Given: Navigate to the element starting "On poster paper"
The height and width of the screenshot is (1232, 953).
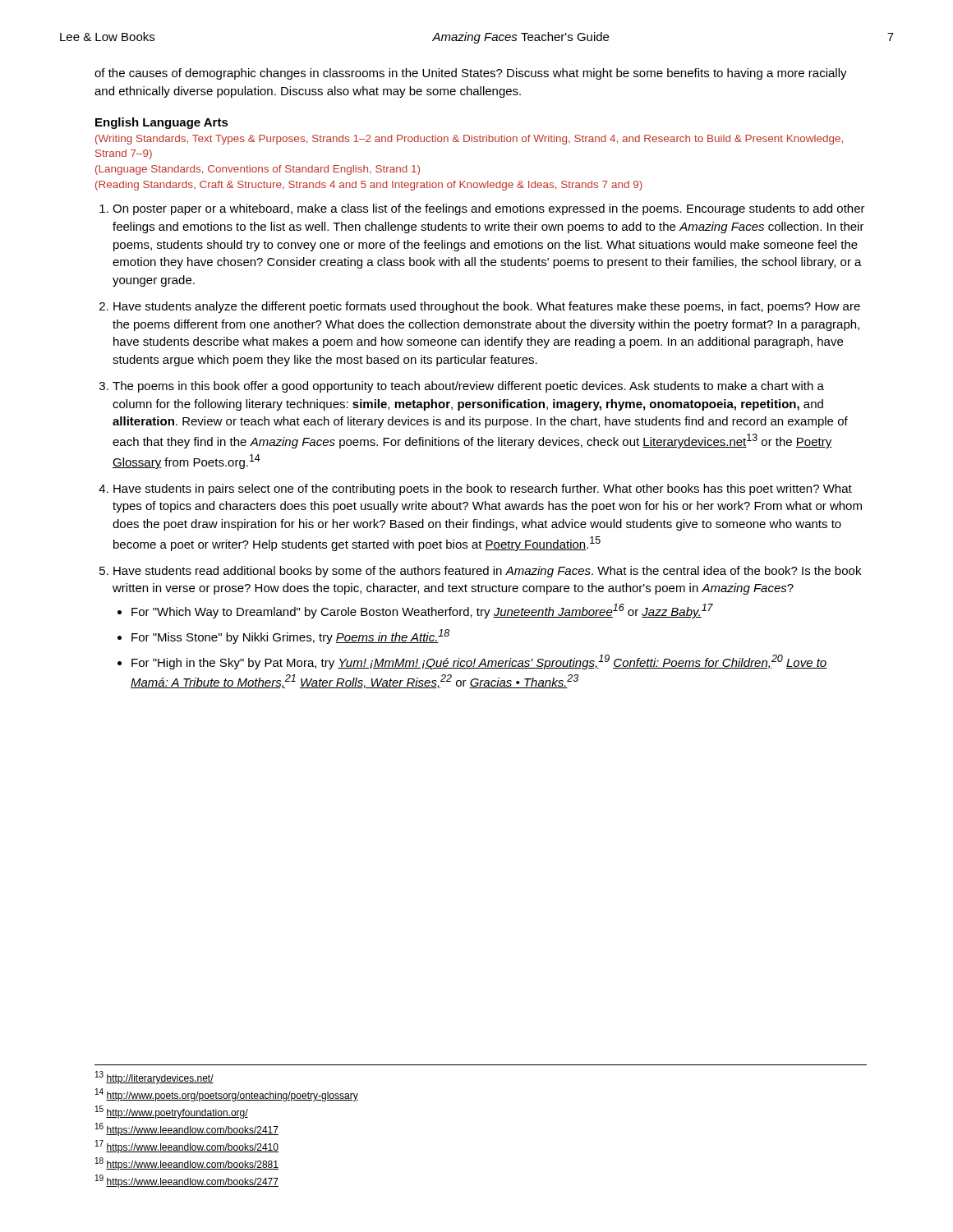Looking at the screenshot, I should pyautogui.click(x=489, y=244).
